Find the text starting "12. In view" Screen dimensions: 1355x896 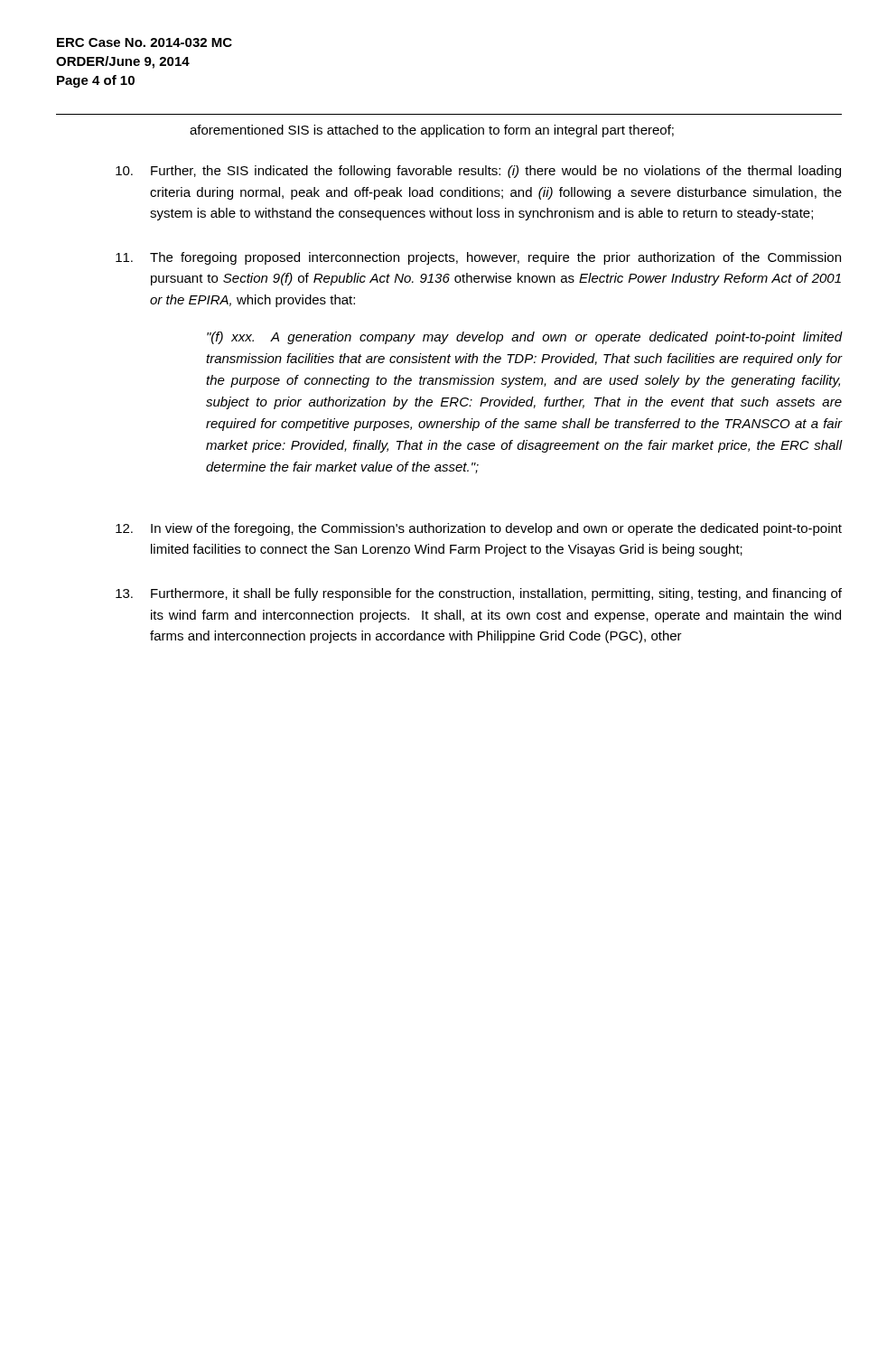point(449,538)
